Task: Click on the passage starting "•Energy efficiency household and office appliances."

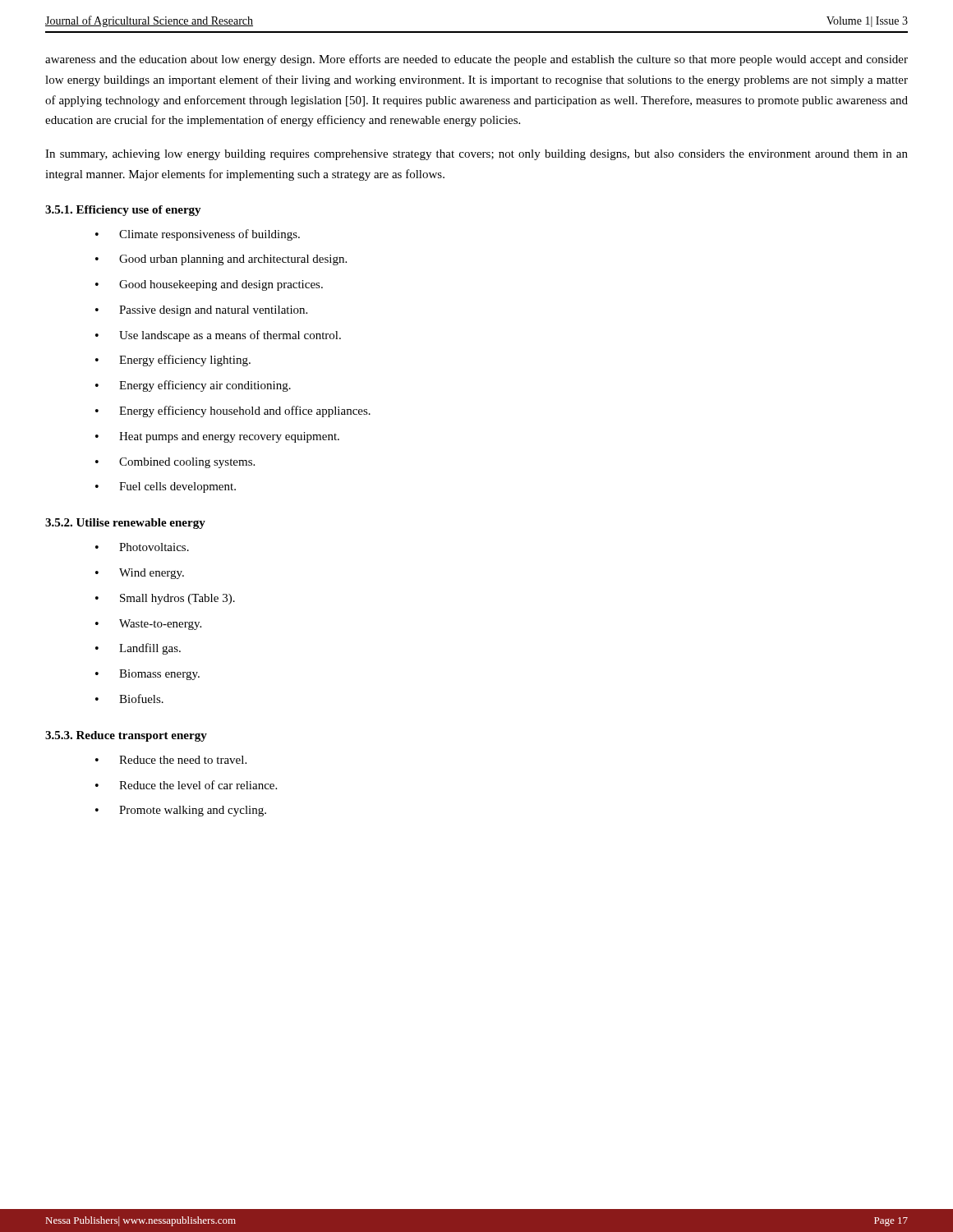Action: tap(233, 411)
